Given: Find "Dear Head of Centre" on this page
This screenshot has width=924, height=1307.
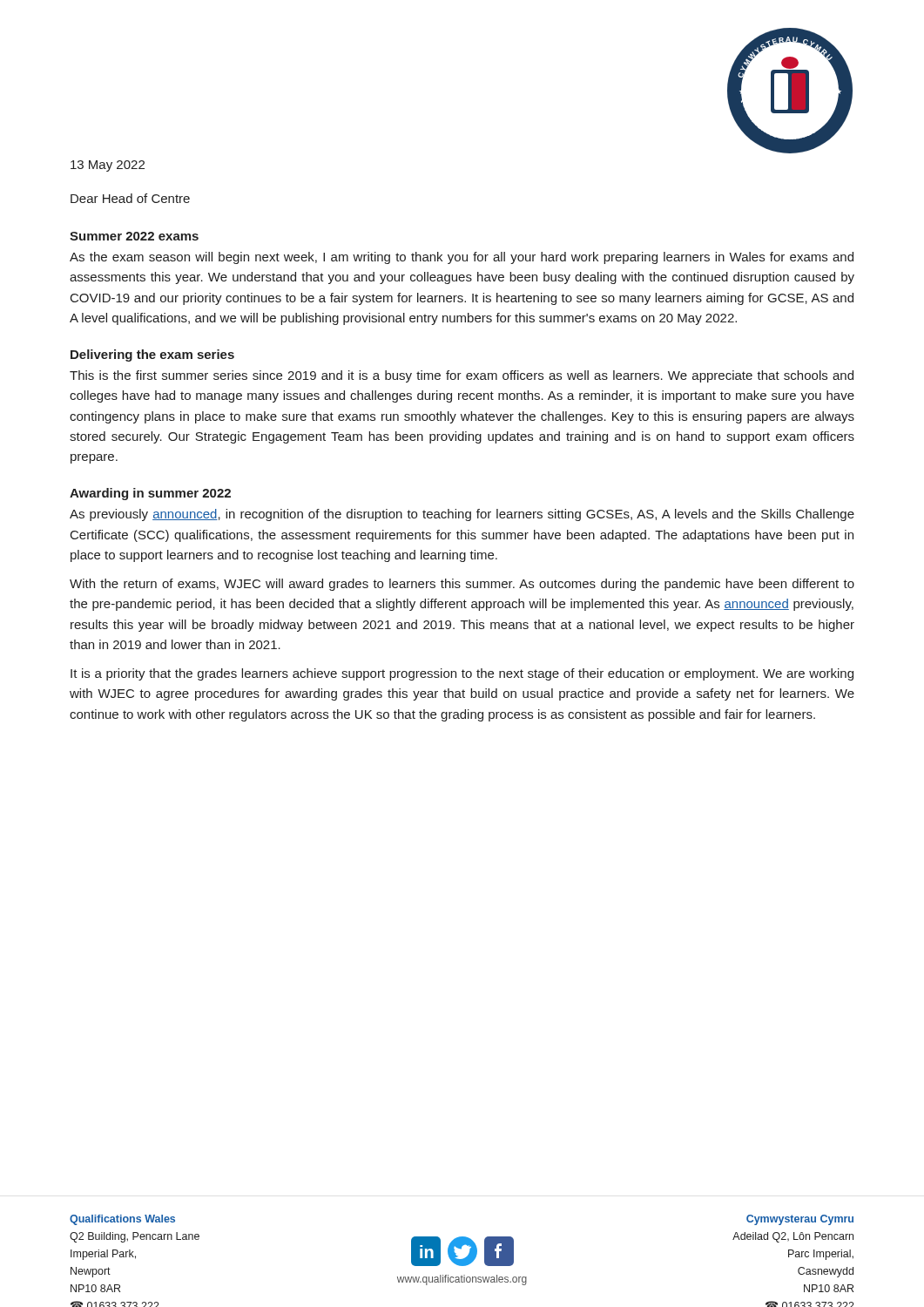Looking at the screenshot, I should (x=130, y=198).
